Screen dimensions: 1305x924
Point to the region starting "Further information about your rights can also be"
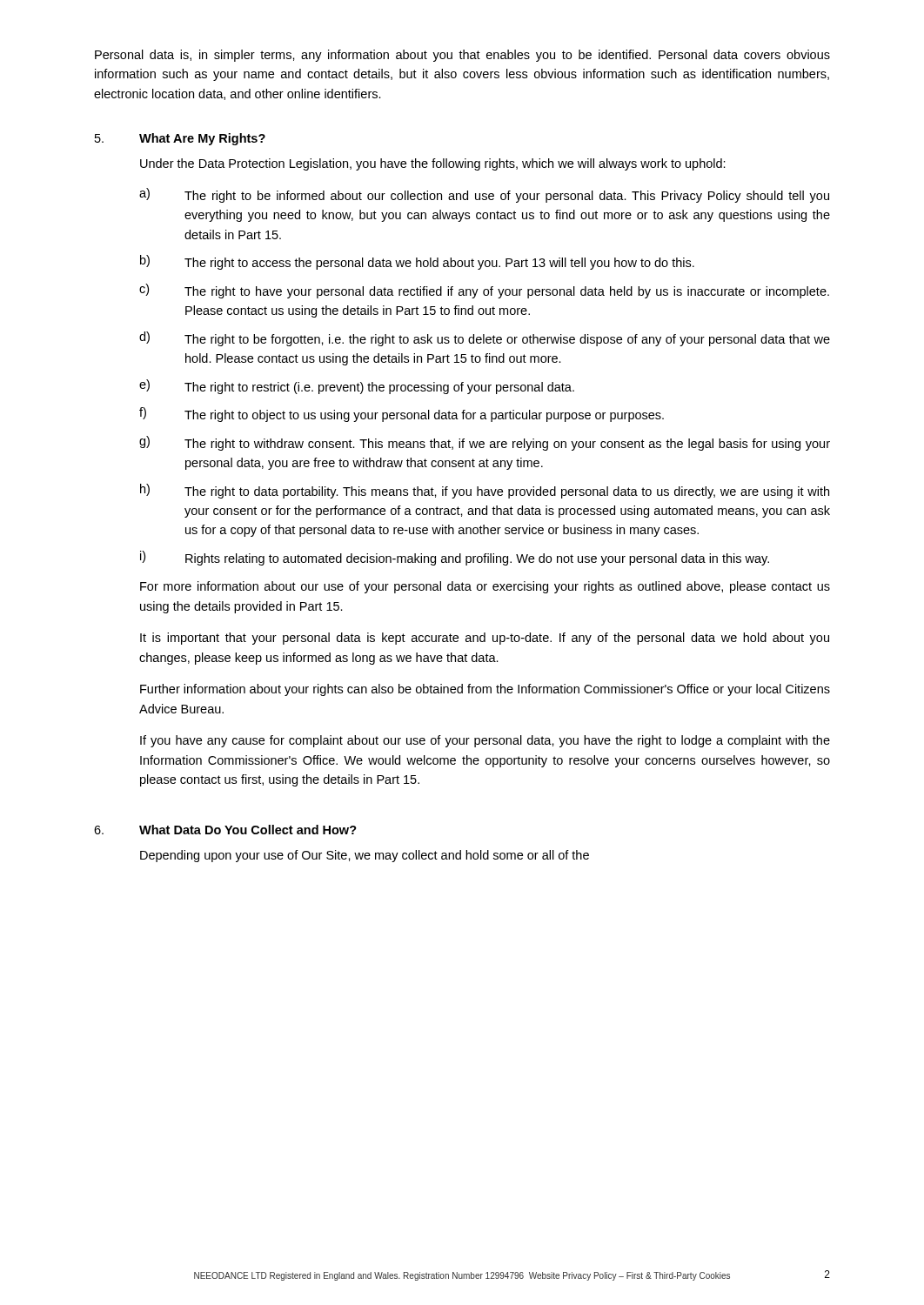point(485,699)
